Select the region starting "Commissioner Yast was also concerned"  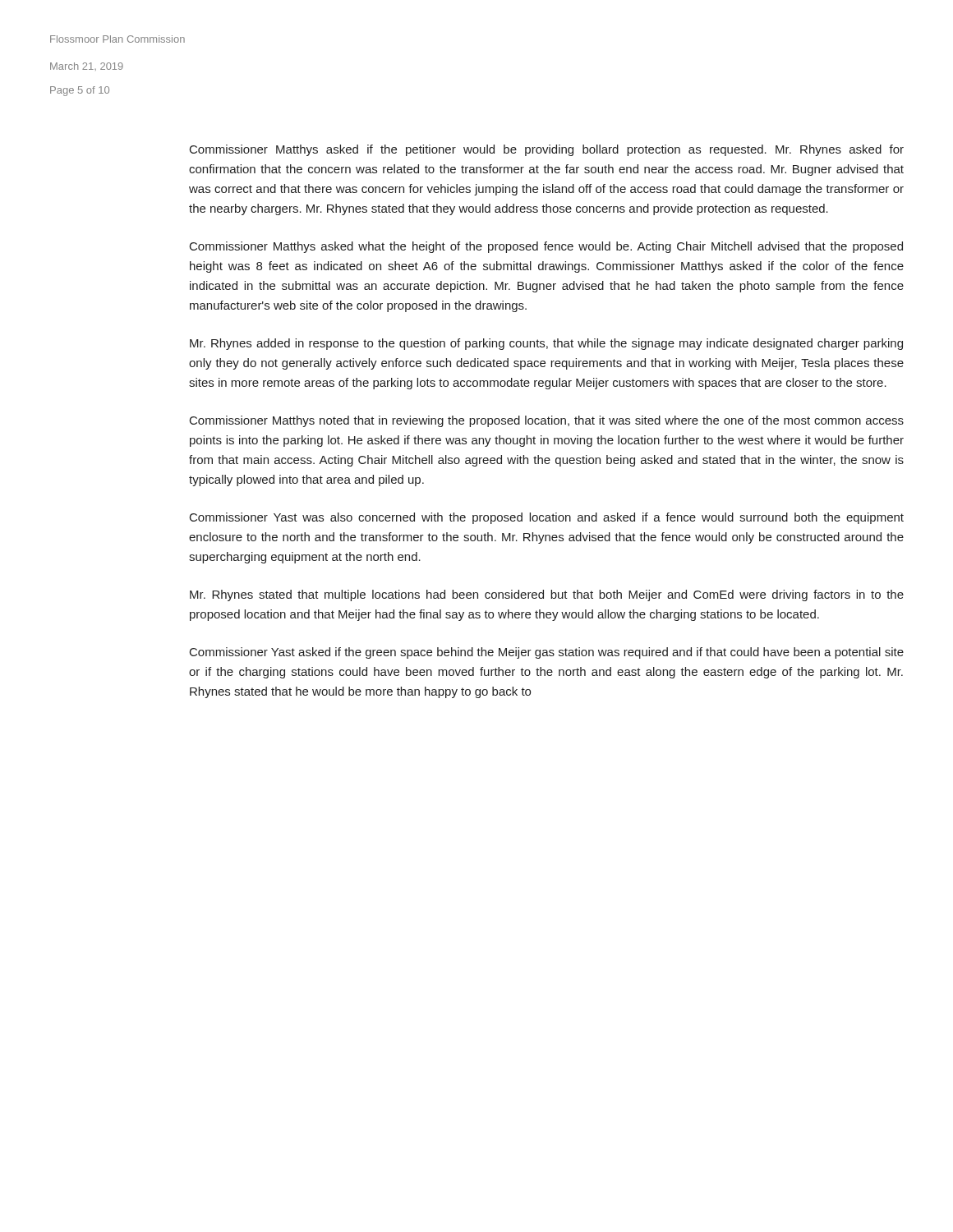click(546, 537)
